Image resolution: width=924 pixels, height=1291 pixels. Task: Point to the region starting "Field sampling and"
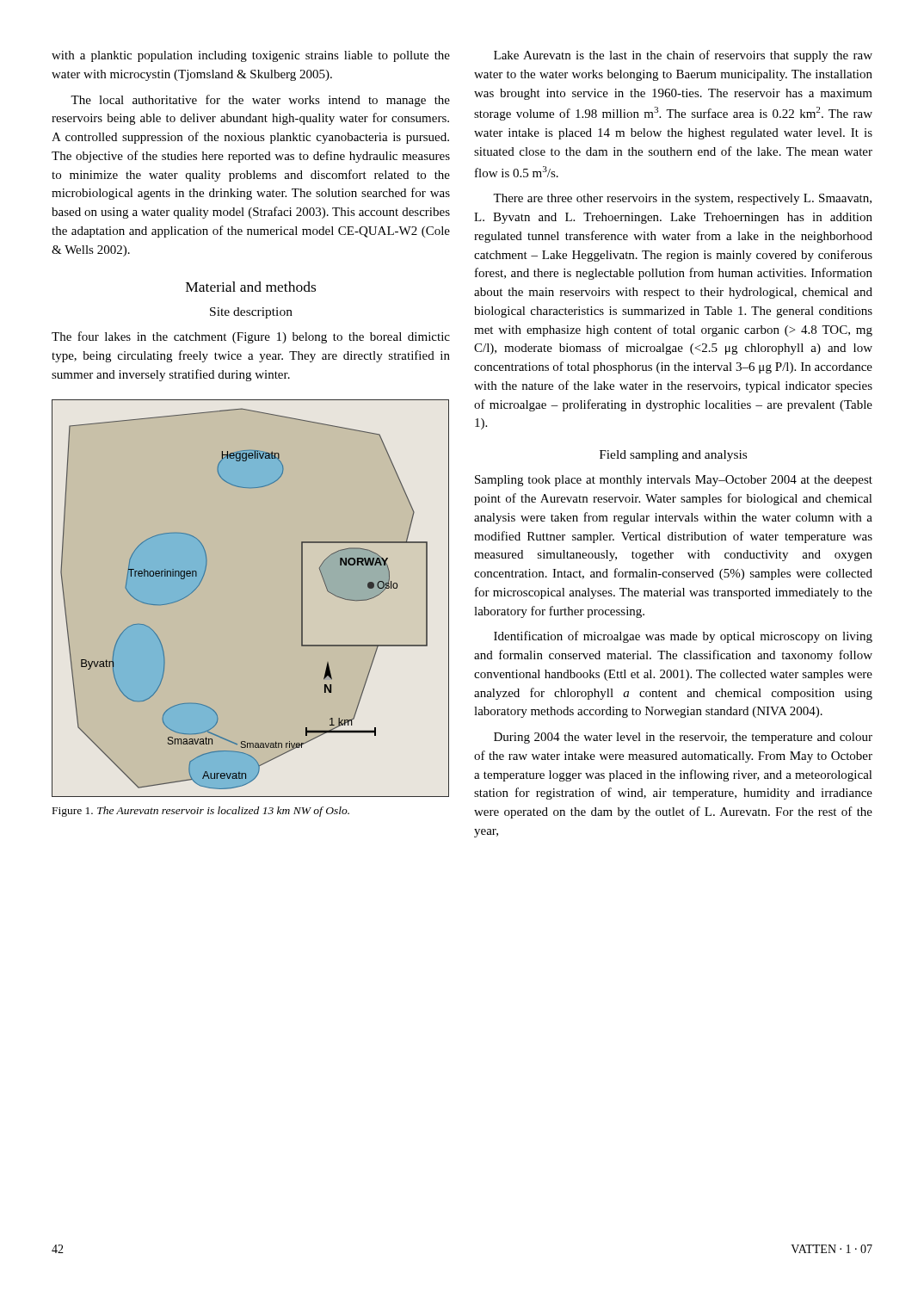point(673,454)
